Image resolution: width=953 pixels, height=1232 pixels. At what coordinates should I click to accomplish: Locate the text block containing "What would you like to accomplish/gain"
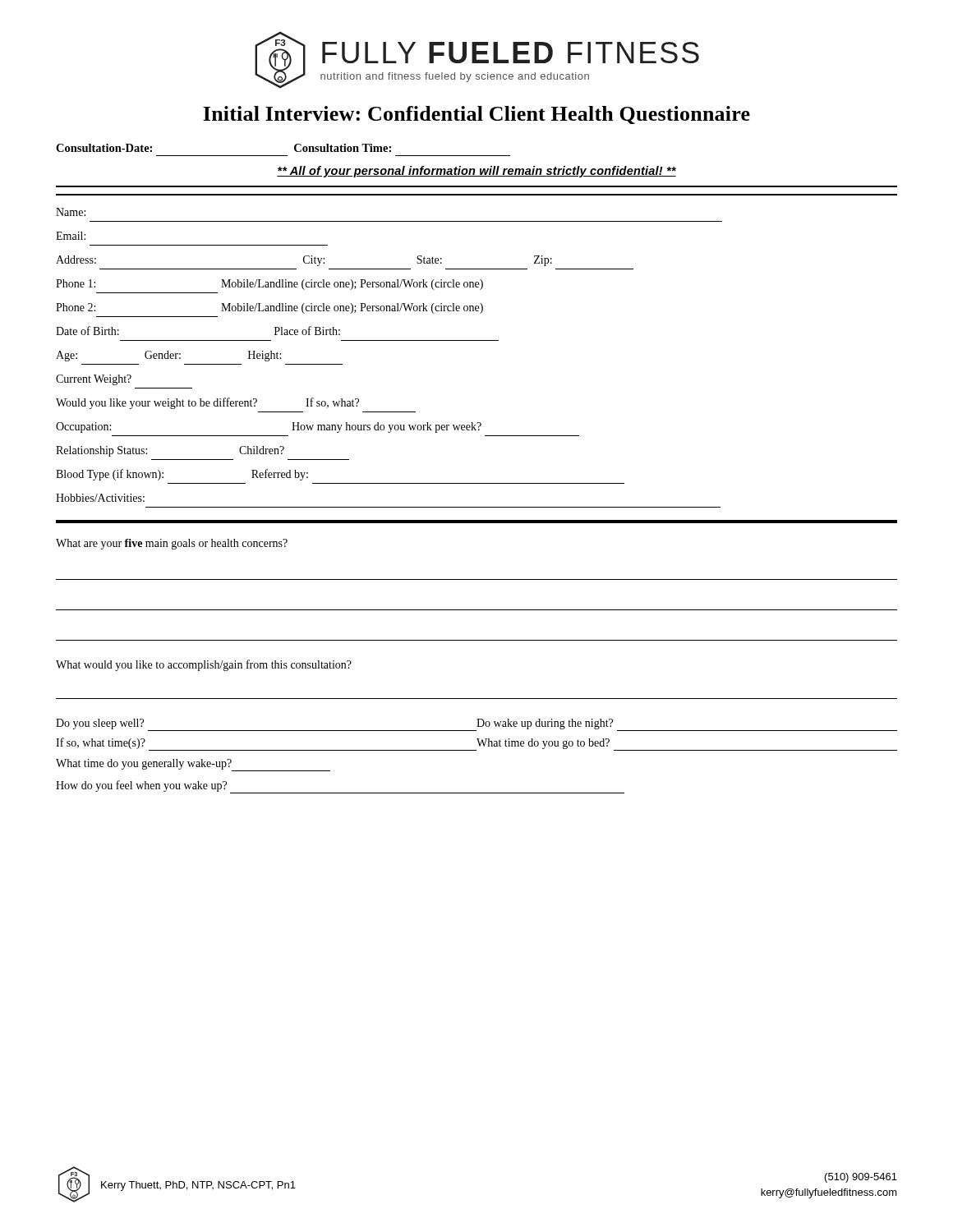204,665
